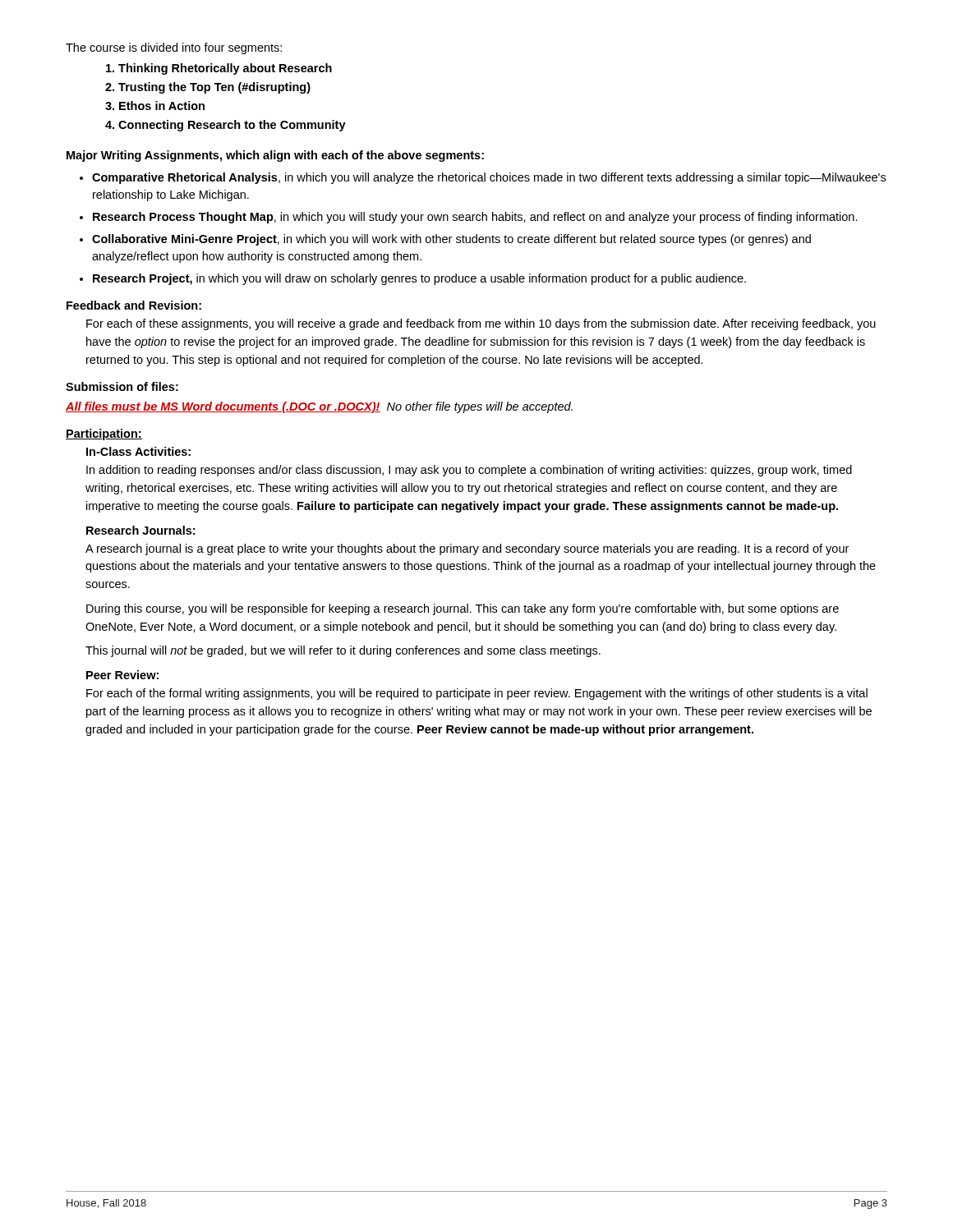The width and height of the screenshot is (953, 1232).
Task: Click on the section header with the text "In-Class Activities:"
Action: tap(139, 452)
